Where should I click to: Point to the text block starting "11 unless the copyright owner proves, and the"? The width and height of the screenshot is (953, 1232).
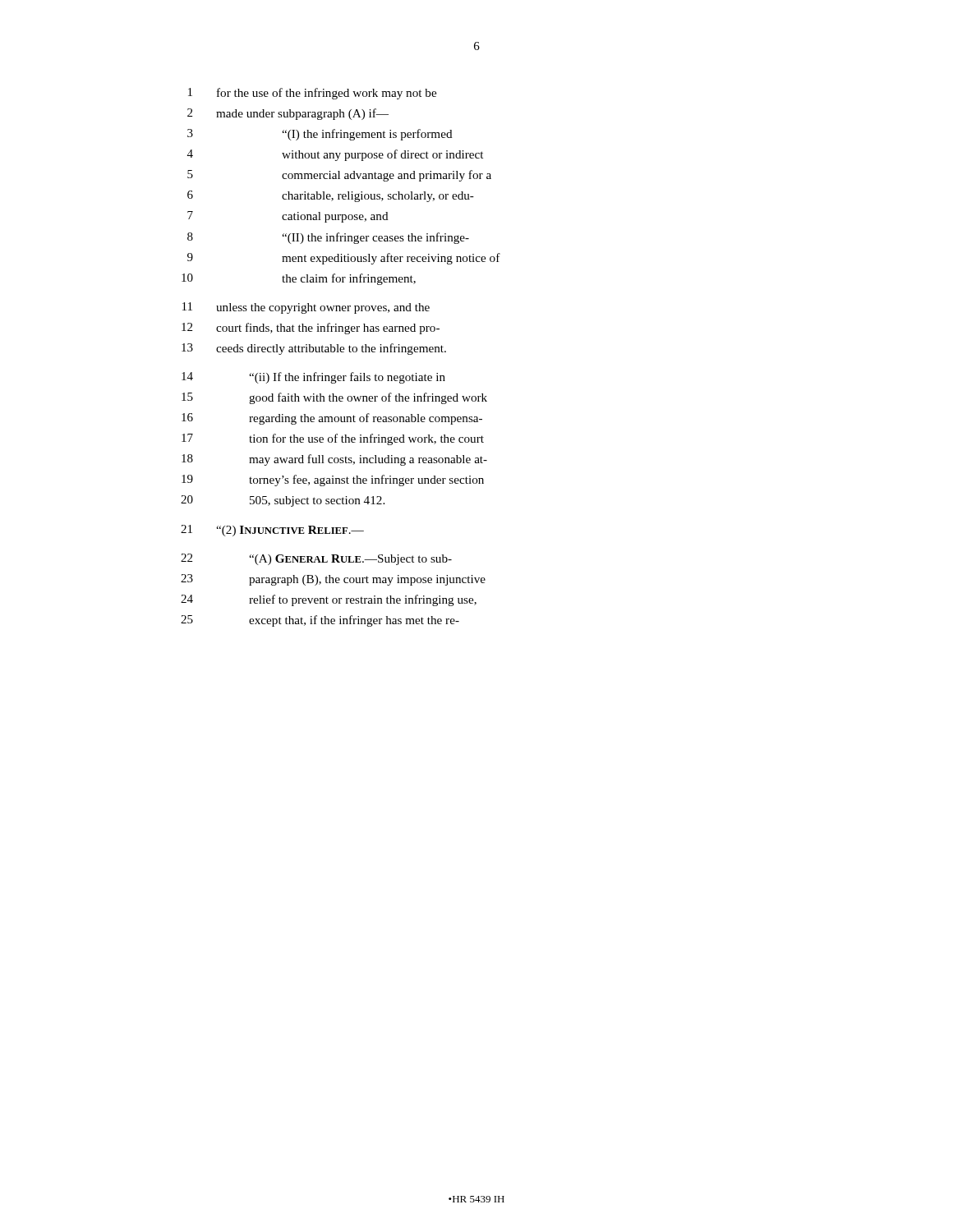306,308
